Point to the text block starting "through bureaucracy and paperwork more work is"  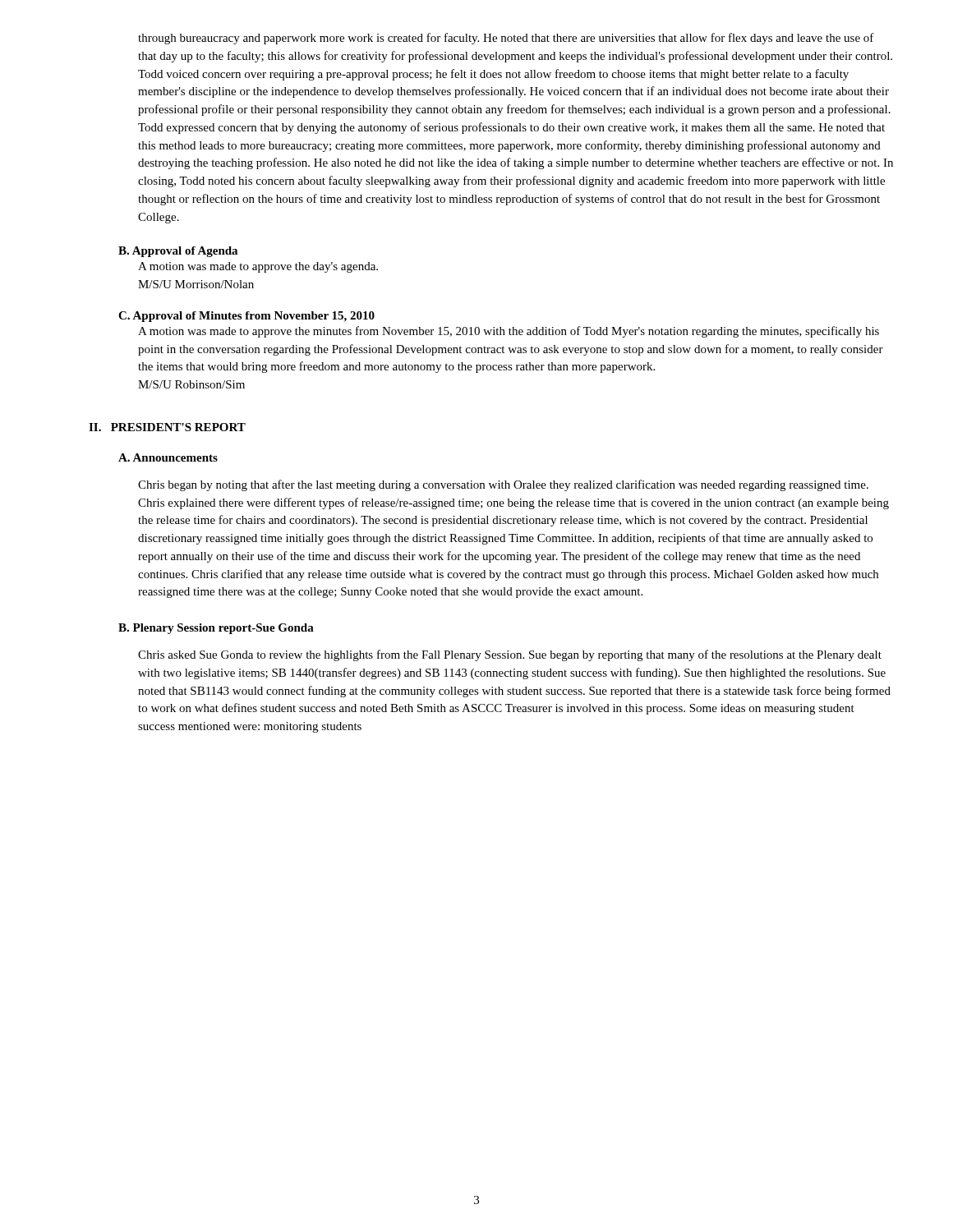[x=516, y=127]
